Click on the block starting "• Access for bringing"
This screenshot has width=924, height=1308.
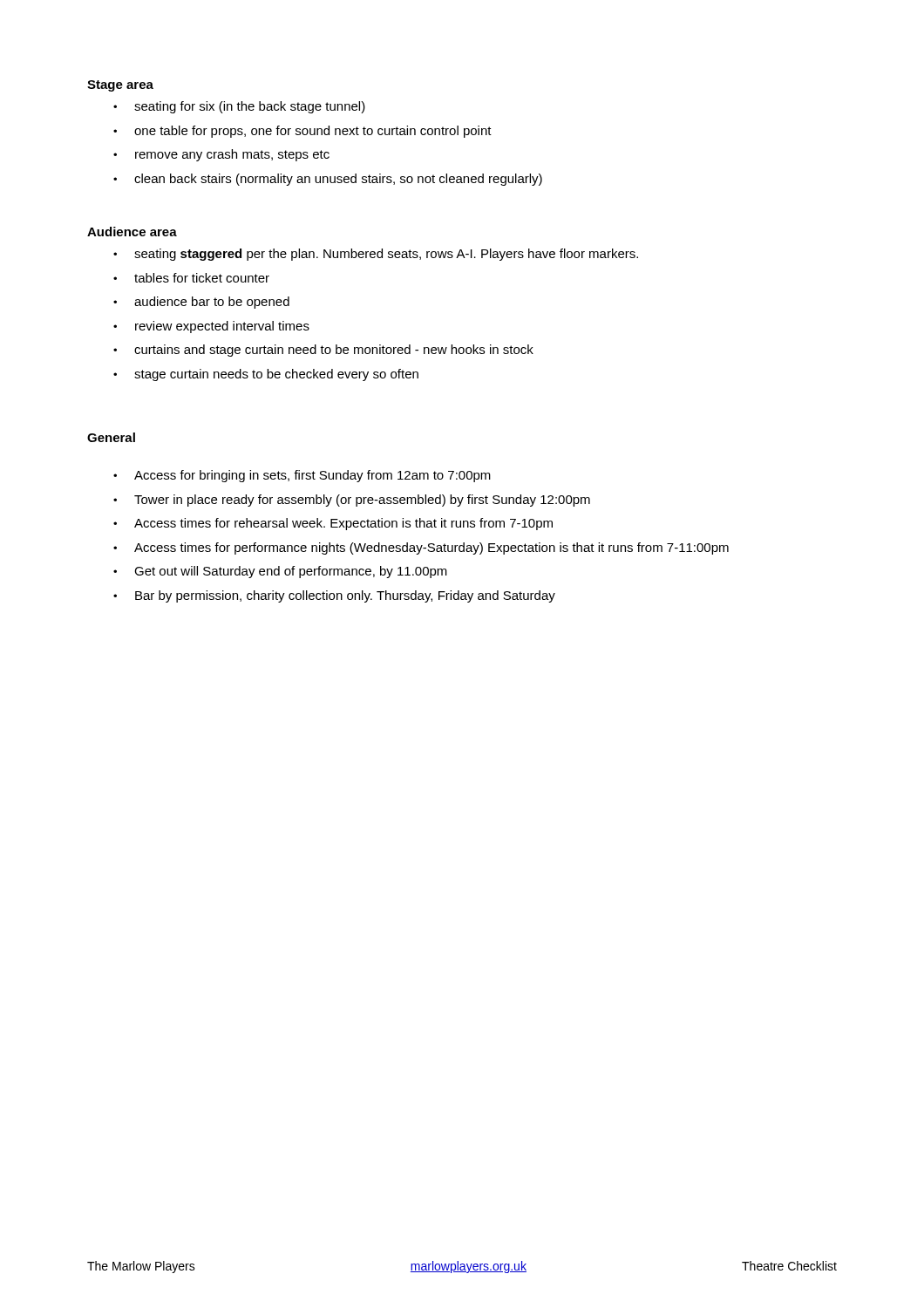click(x=475, y=475)
